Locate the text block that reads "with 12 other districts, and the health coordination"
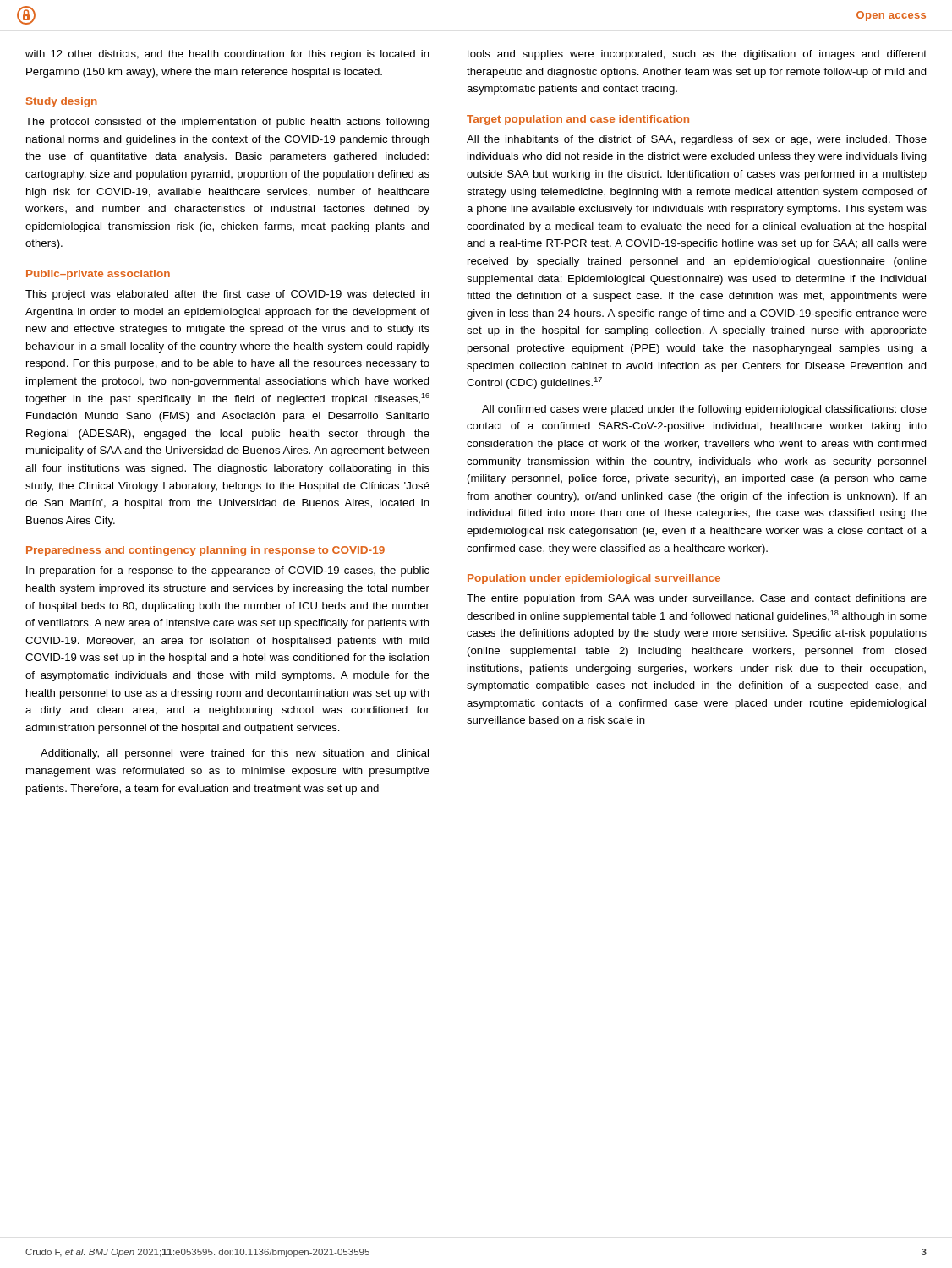952x1268 pixels. [x=227, y=63]
